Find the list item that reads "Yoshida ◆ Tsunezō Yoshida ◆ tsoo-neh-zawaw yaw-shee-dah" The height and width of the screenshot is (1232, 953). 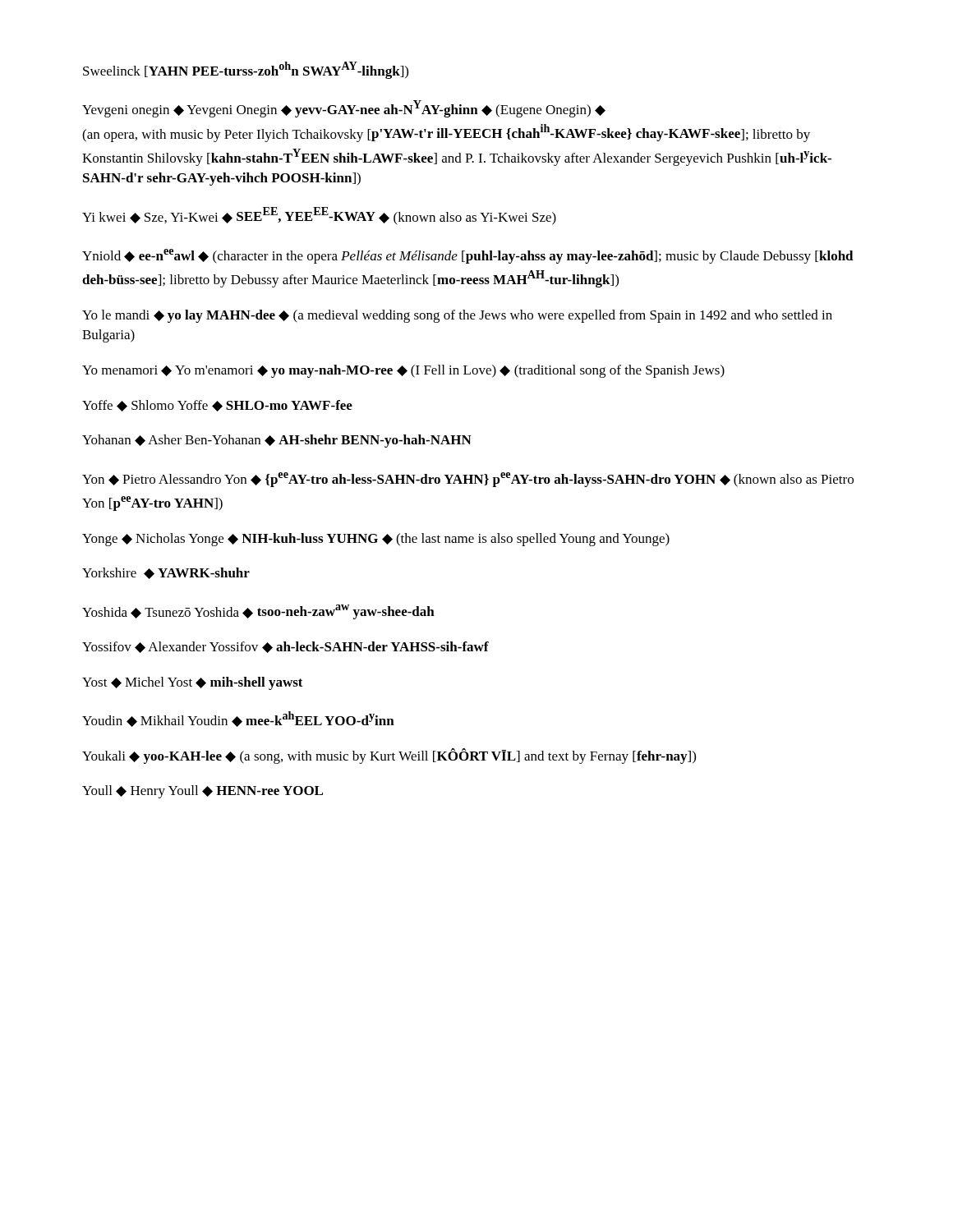[258, 610]
